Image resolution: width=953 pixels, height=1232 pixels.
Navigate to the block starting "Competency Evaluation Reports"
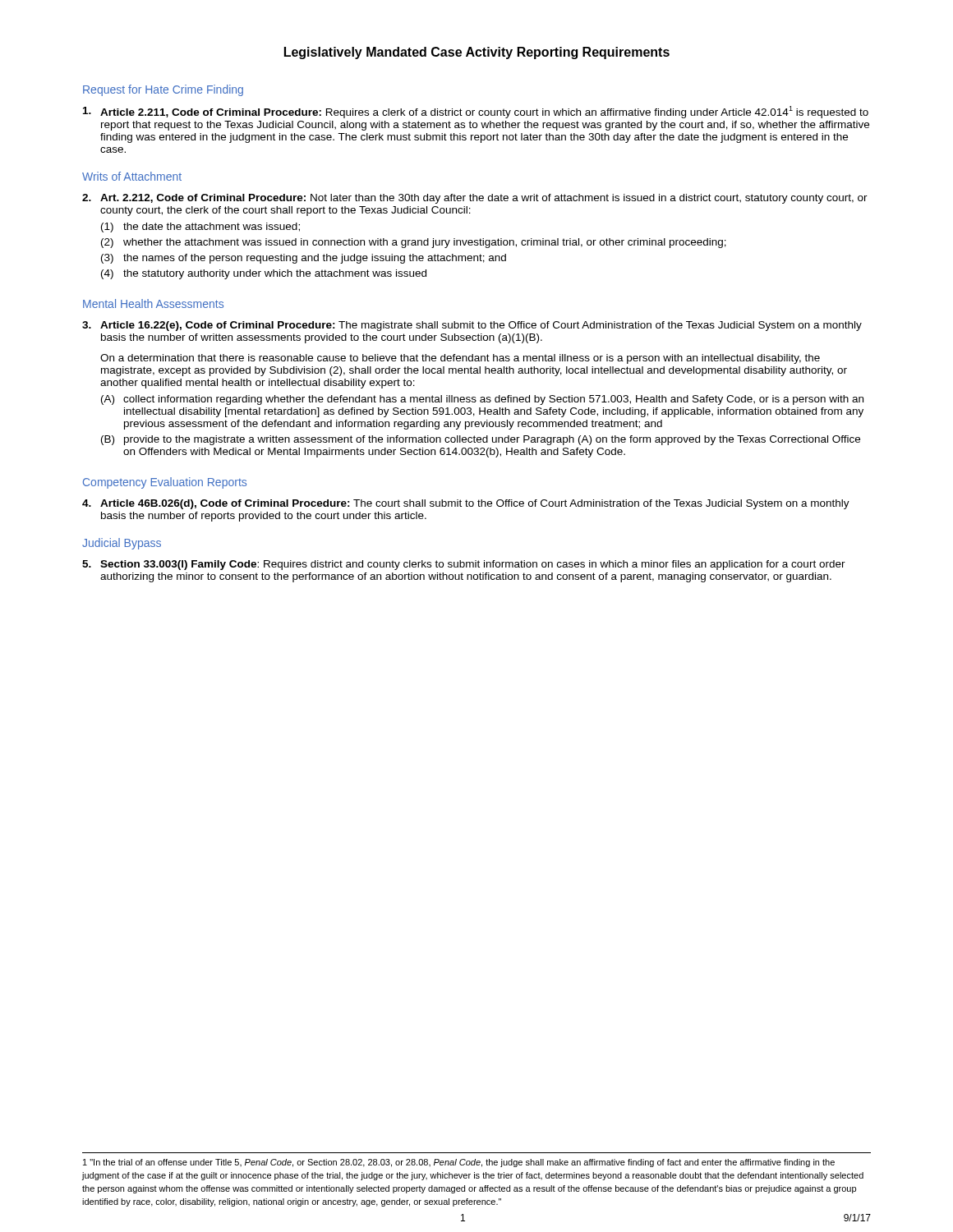[x=165, y=482]
